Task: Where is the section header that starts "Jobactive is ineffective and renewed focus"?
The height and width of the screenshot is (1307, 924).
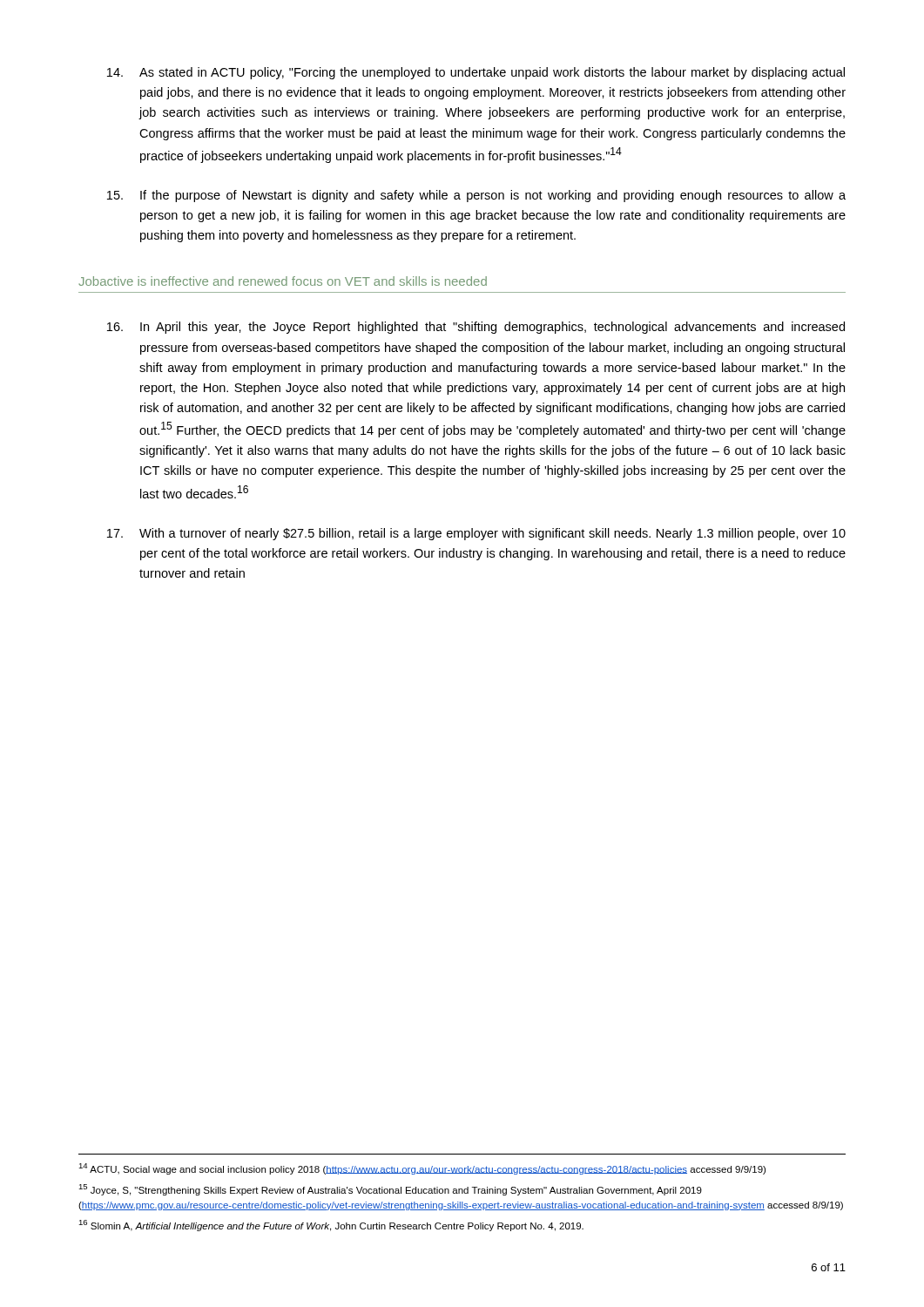Action: click(283, 281)
